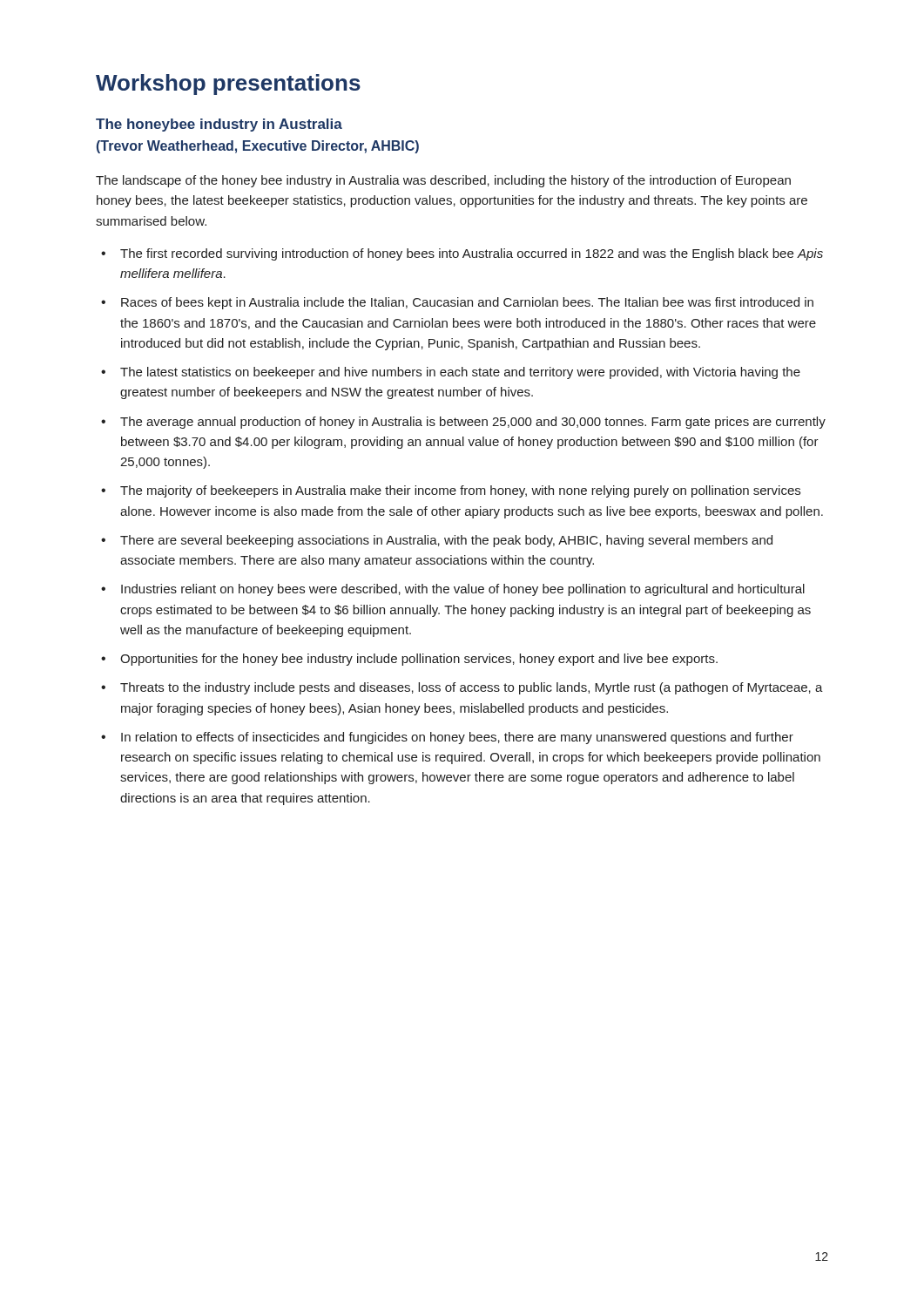924x1307 pixels.
Task: Find the block starting "Opportunities for the honey"
Action: click(419, 658)
